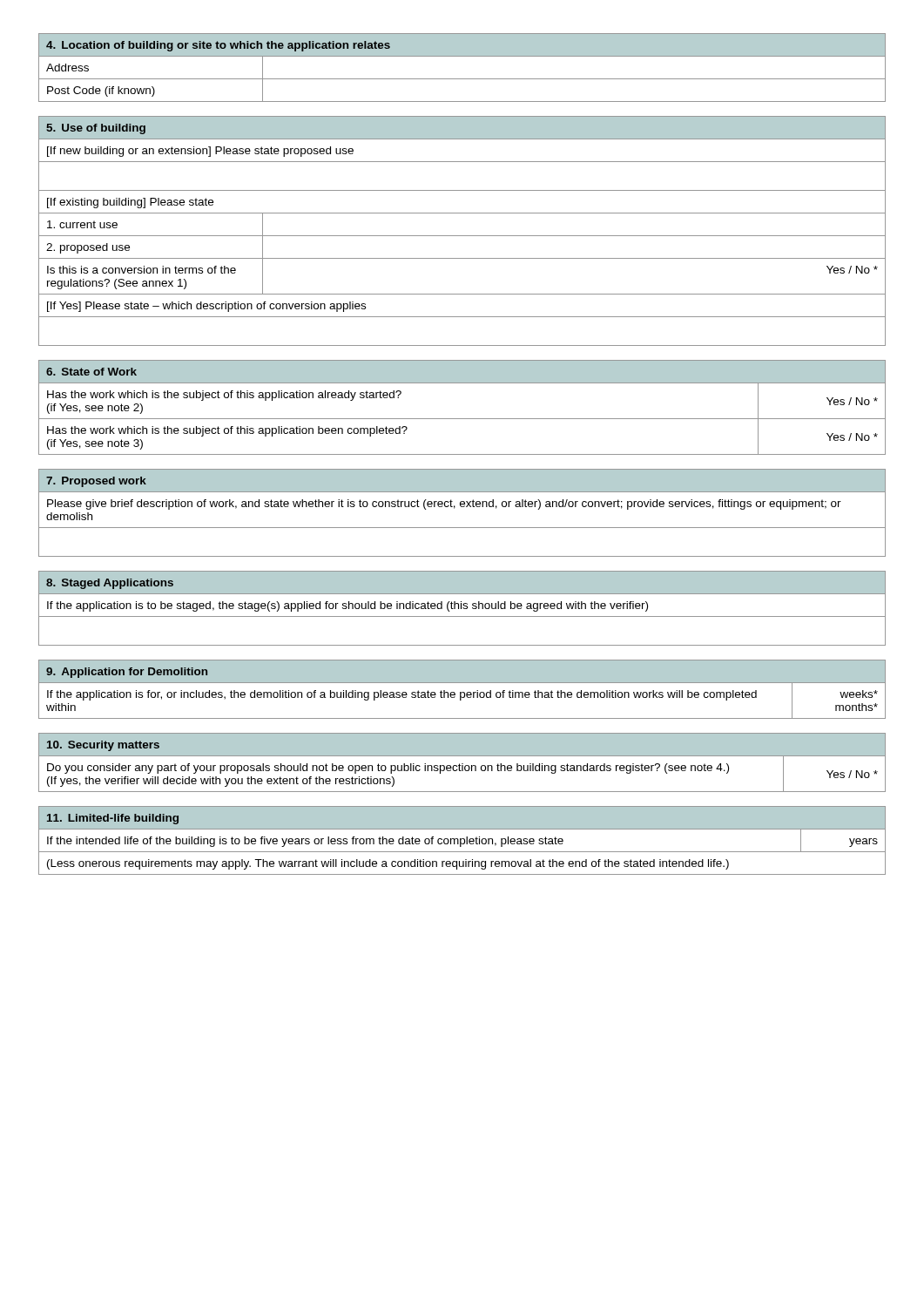Click on the table containing "2. proposed use"
The width and height of the screenshot is (924, 1307).
tap(462, 231)
